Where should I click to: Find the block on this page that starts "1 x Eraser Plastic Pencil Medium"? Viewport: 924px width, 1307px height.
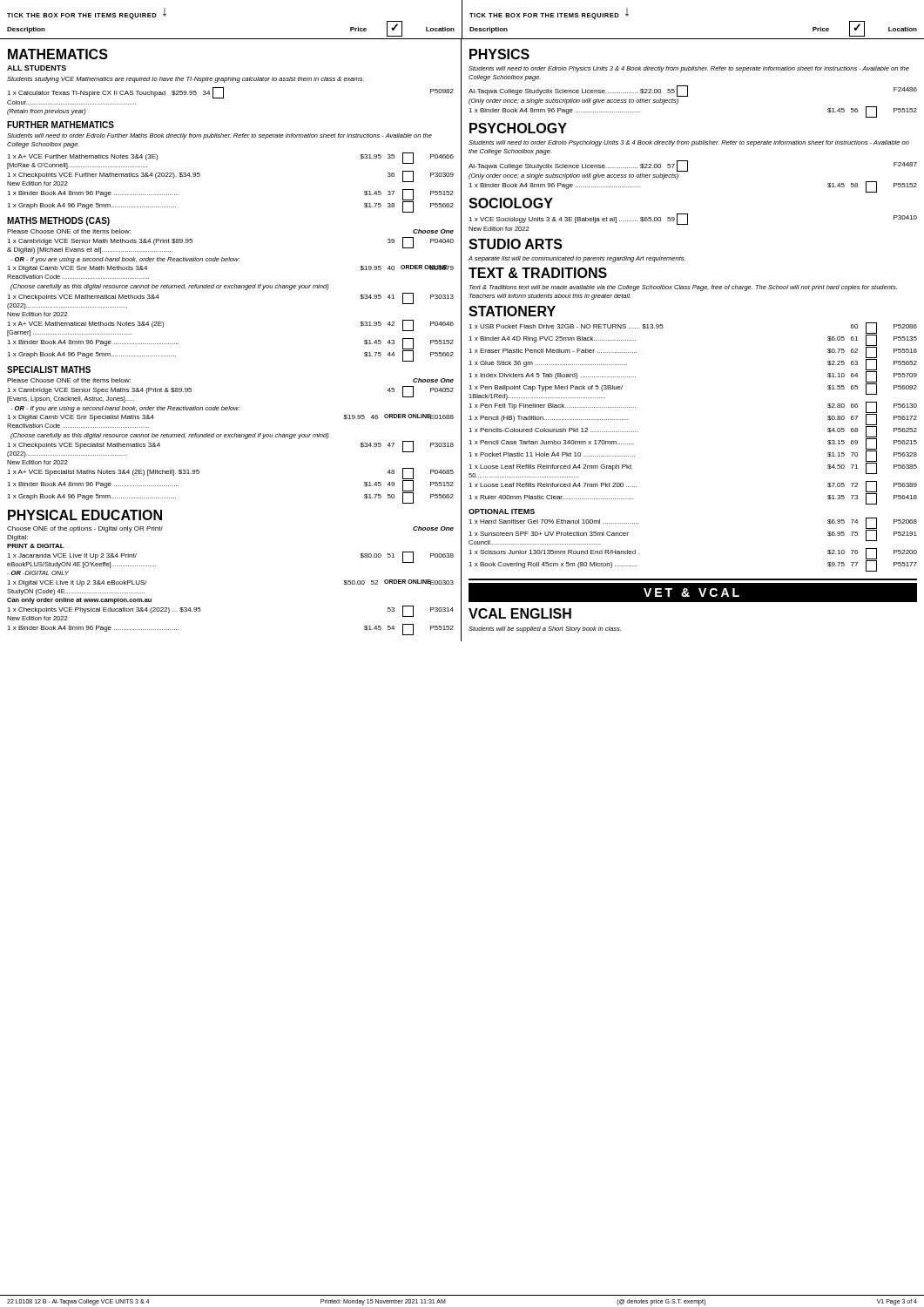(x=543, y=352)
